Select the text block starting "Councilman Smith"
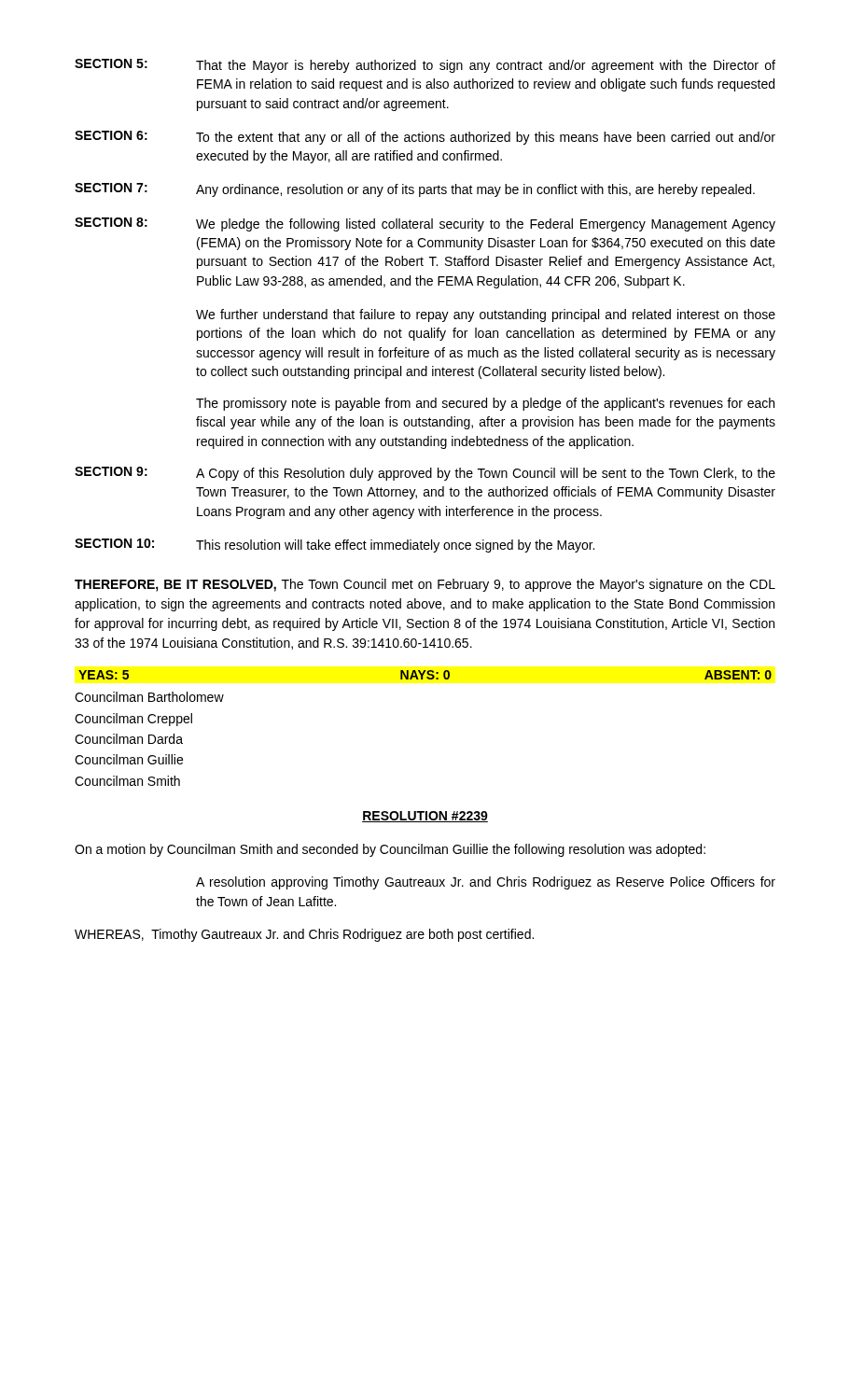The width and height of the screenshot is (850, 1400). click(x=128, y=781)
